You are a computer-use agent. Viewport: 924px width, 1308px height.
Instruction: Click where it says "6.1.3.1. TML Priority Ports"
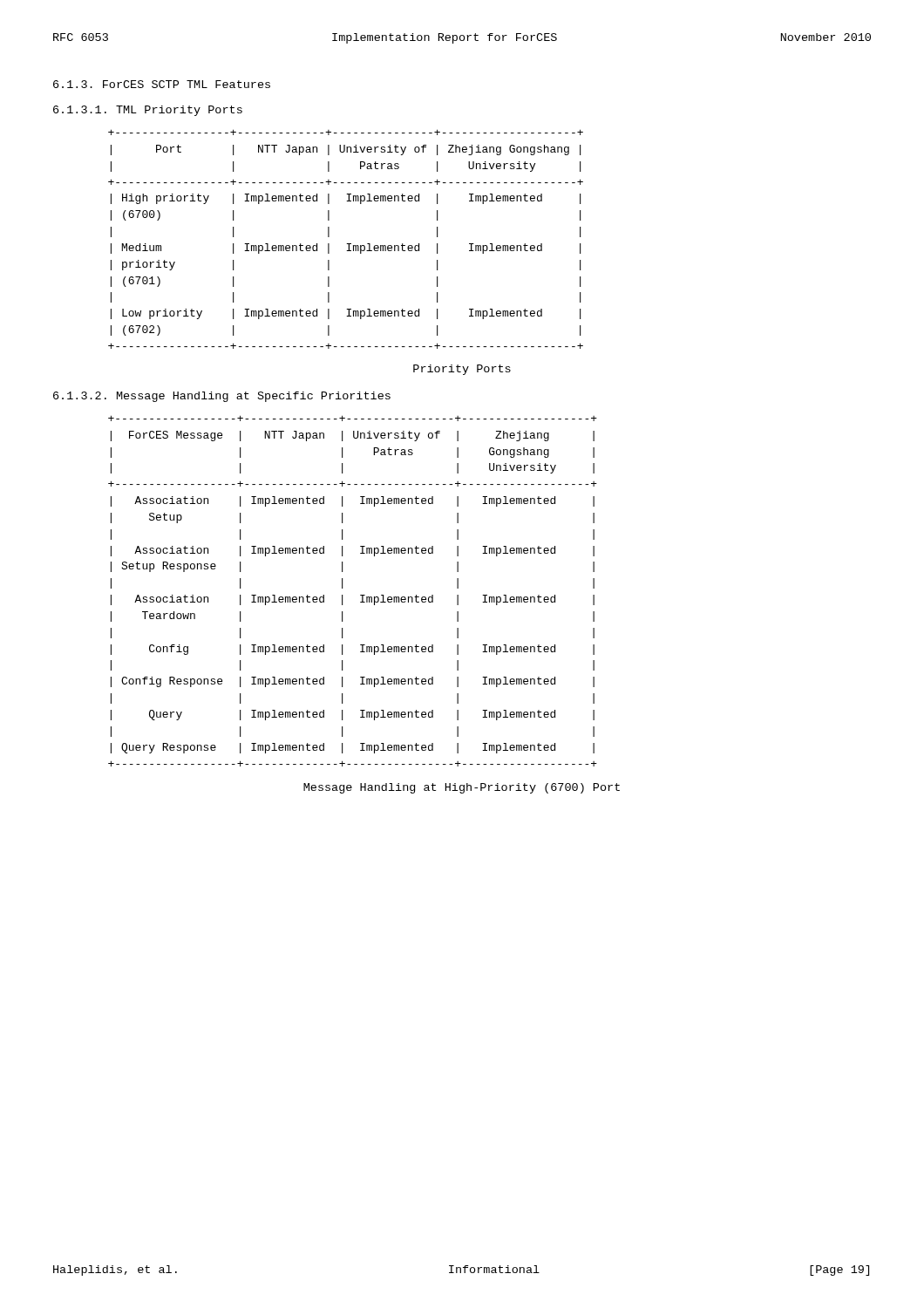pos(148,110)
